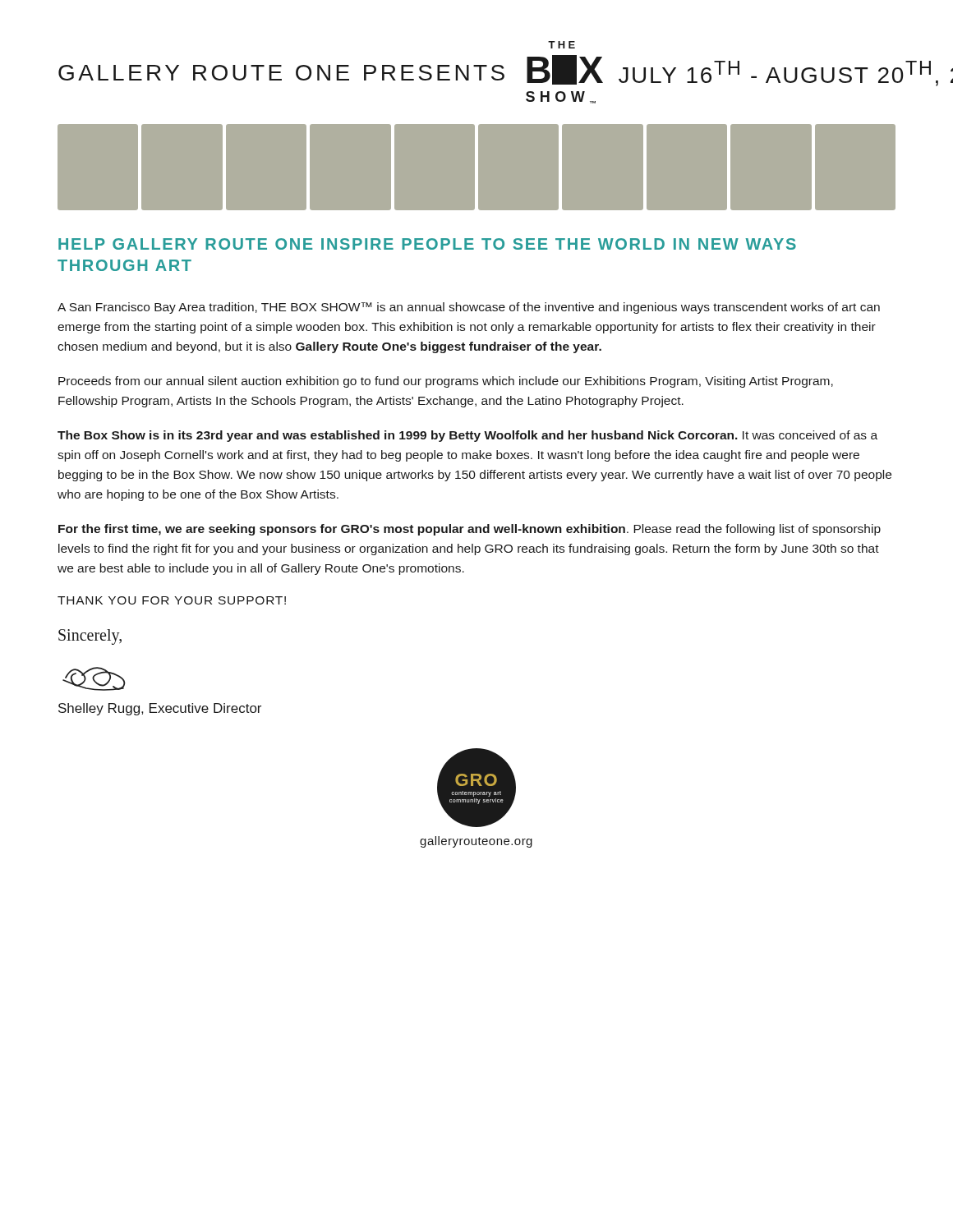
Task: Click on the photo
Action: [x=476, y=167]
